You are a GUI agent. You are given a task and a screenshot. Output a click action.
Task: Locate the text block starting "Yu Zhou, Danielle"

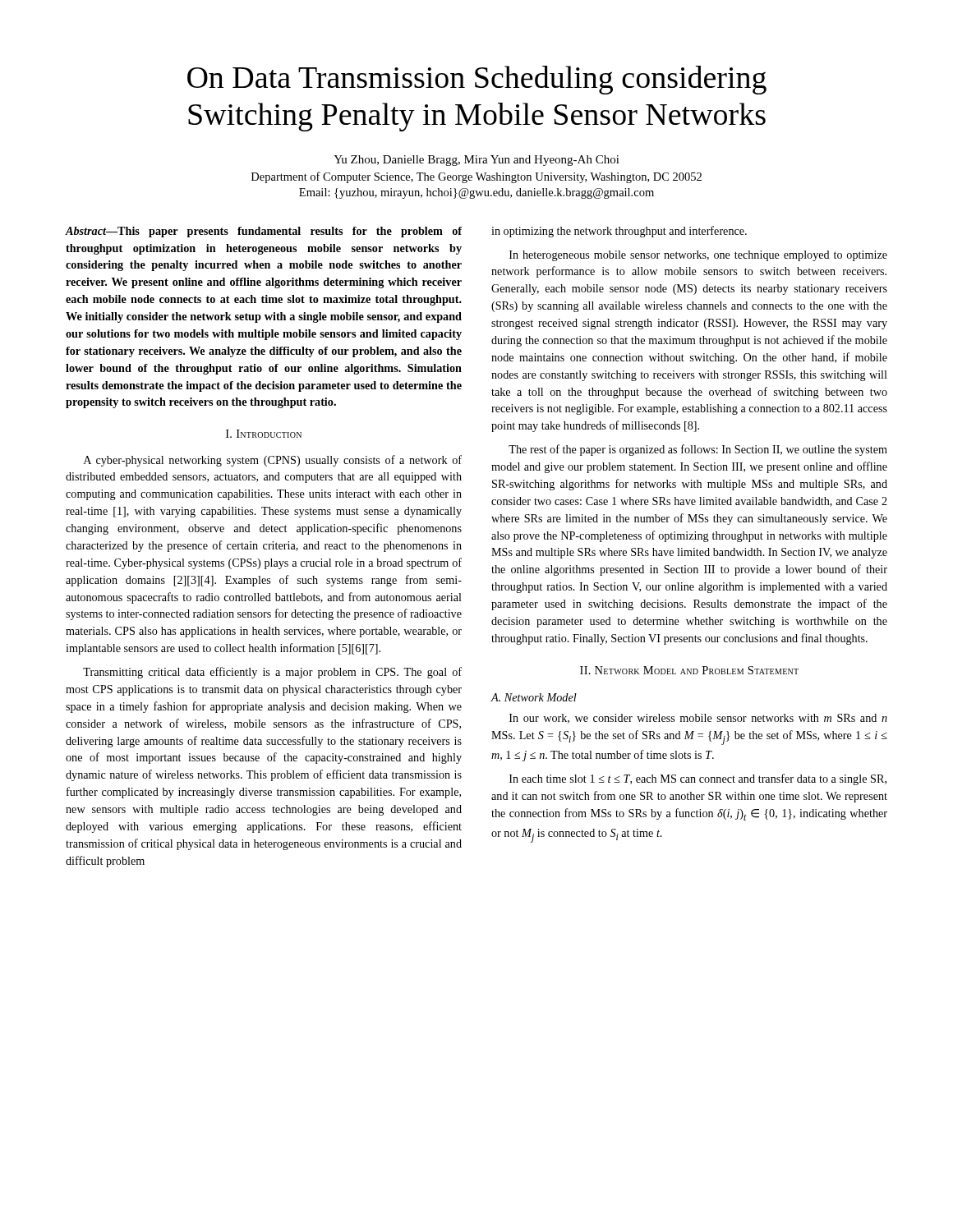[x=476, y=159]
